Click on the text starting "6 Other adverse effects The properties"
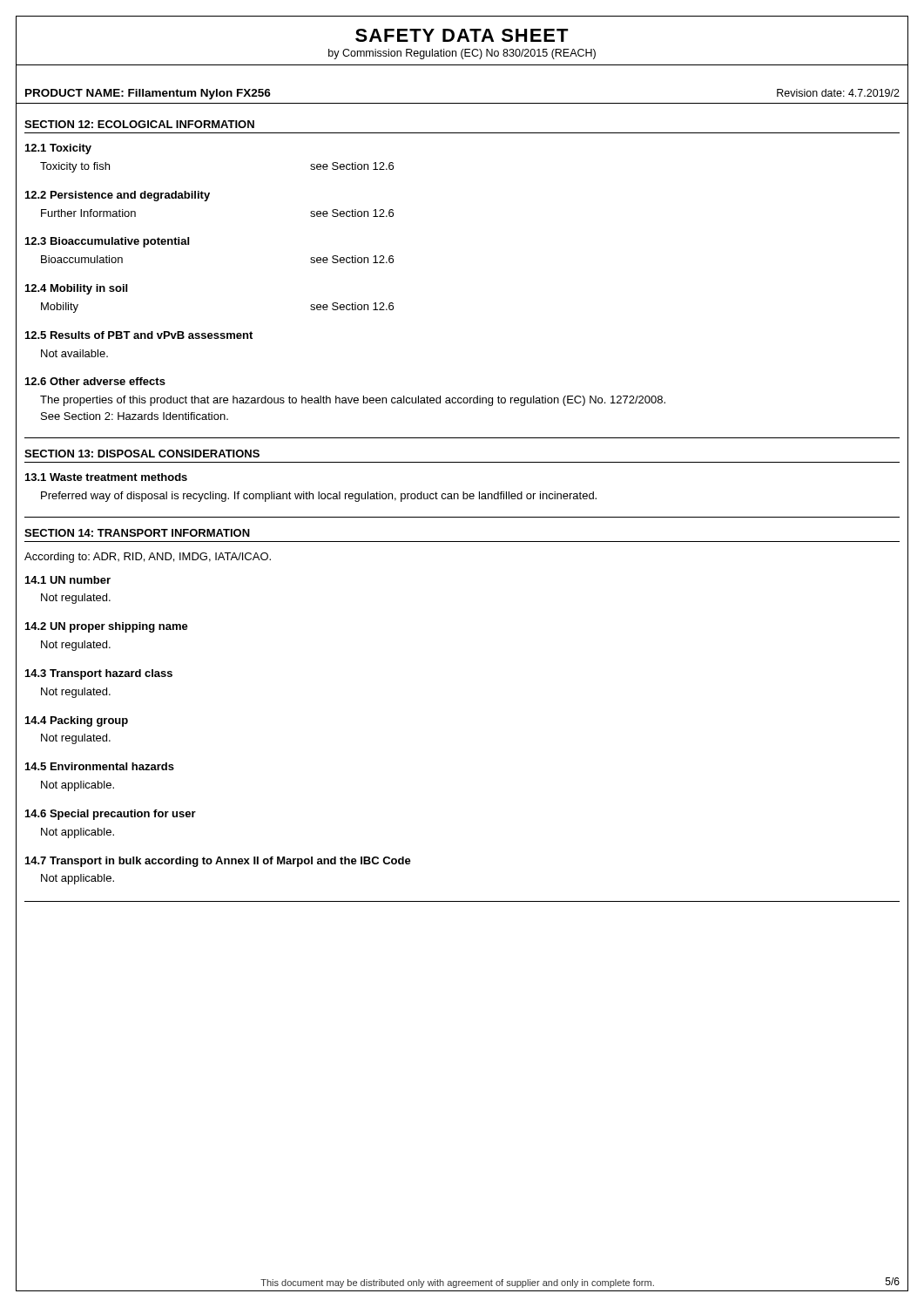The width and height of the screenshot is (924, 1307). (x=462, y=400)
